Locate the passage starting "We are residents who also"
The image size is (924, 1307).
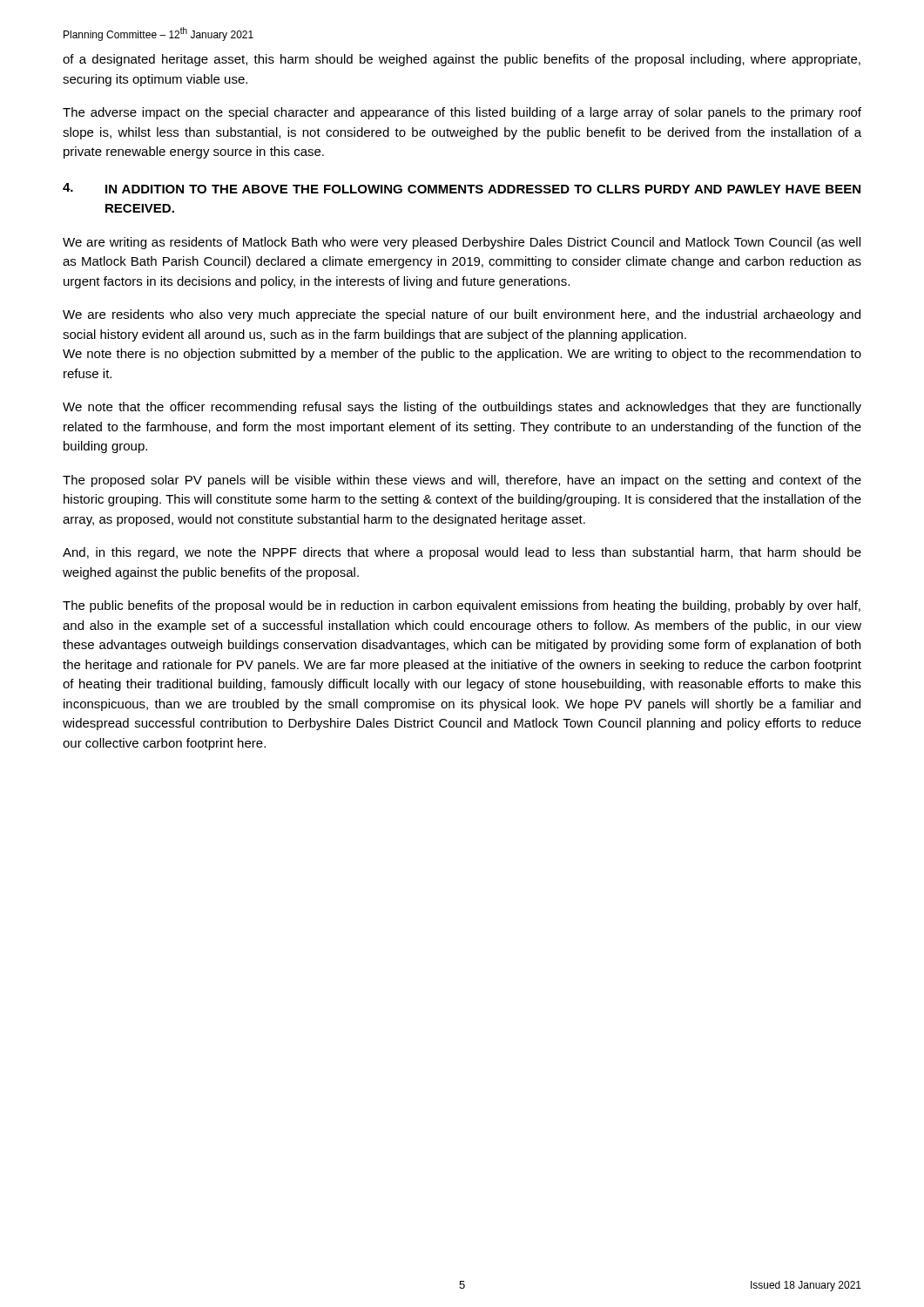[462, 344]
